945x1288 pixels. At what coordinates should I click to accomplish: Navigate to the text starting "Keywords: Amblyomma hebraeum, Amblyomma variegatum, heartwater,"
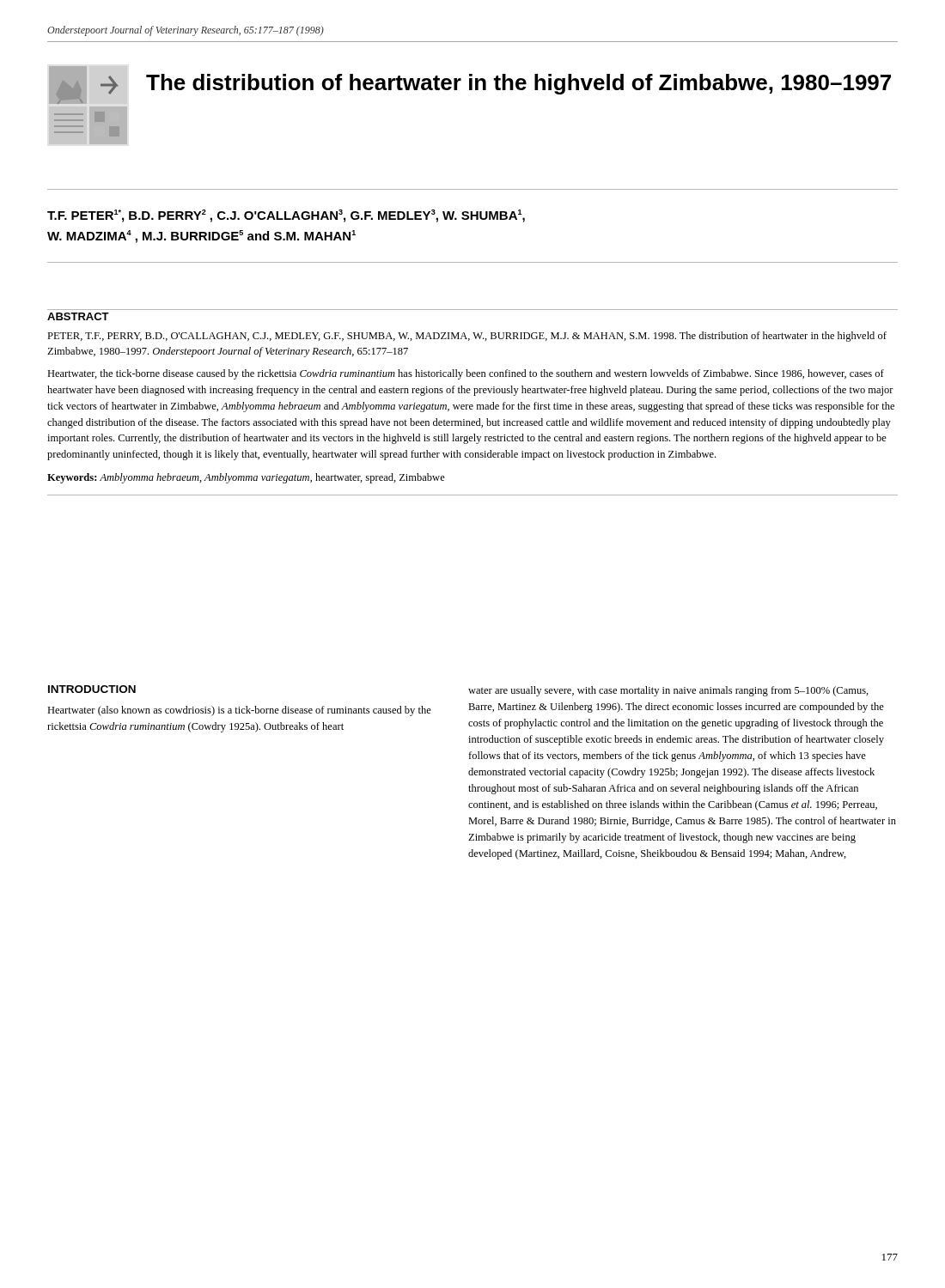(246, 477)
